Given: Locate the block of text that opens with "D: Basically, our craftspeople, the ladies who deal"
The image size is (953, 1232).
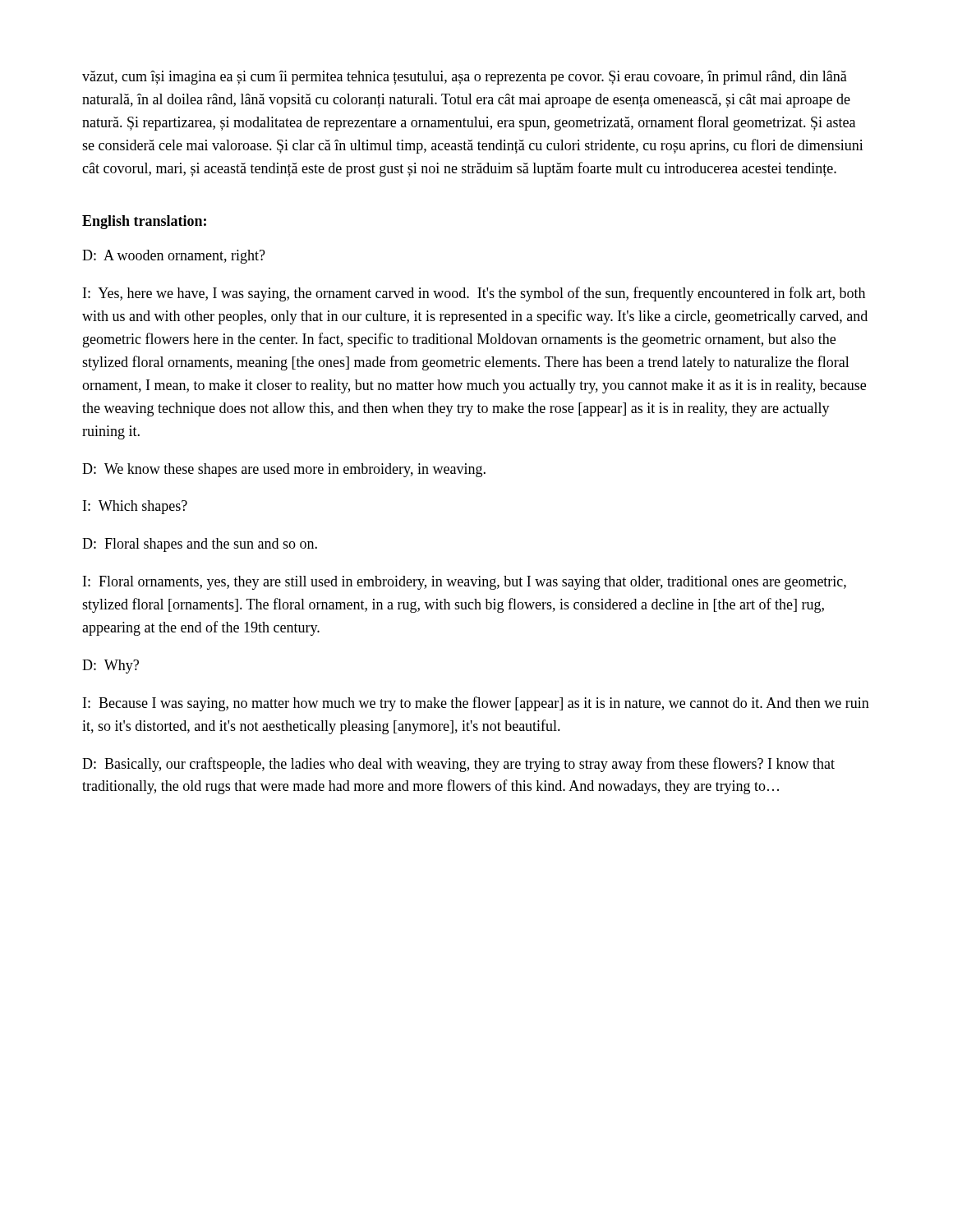Looking at the screenshot, I should (x=458, y=775).
